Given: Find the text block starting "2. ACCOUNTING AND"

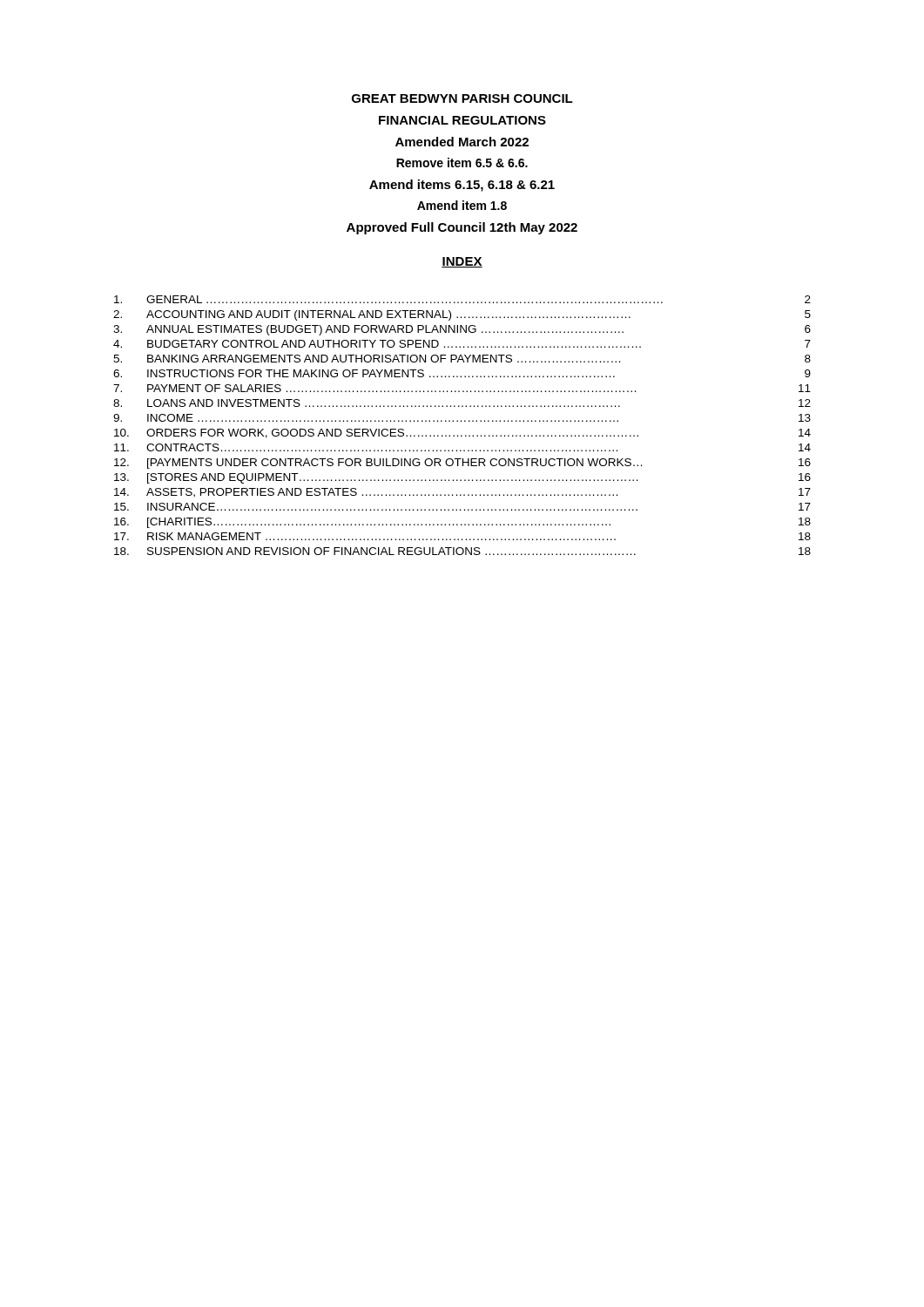Looking at the screenshot, I should pyautogui.click(x=462, y=314).
